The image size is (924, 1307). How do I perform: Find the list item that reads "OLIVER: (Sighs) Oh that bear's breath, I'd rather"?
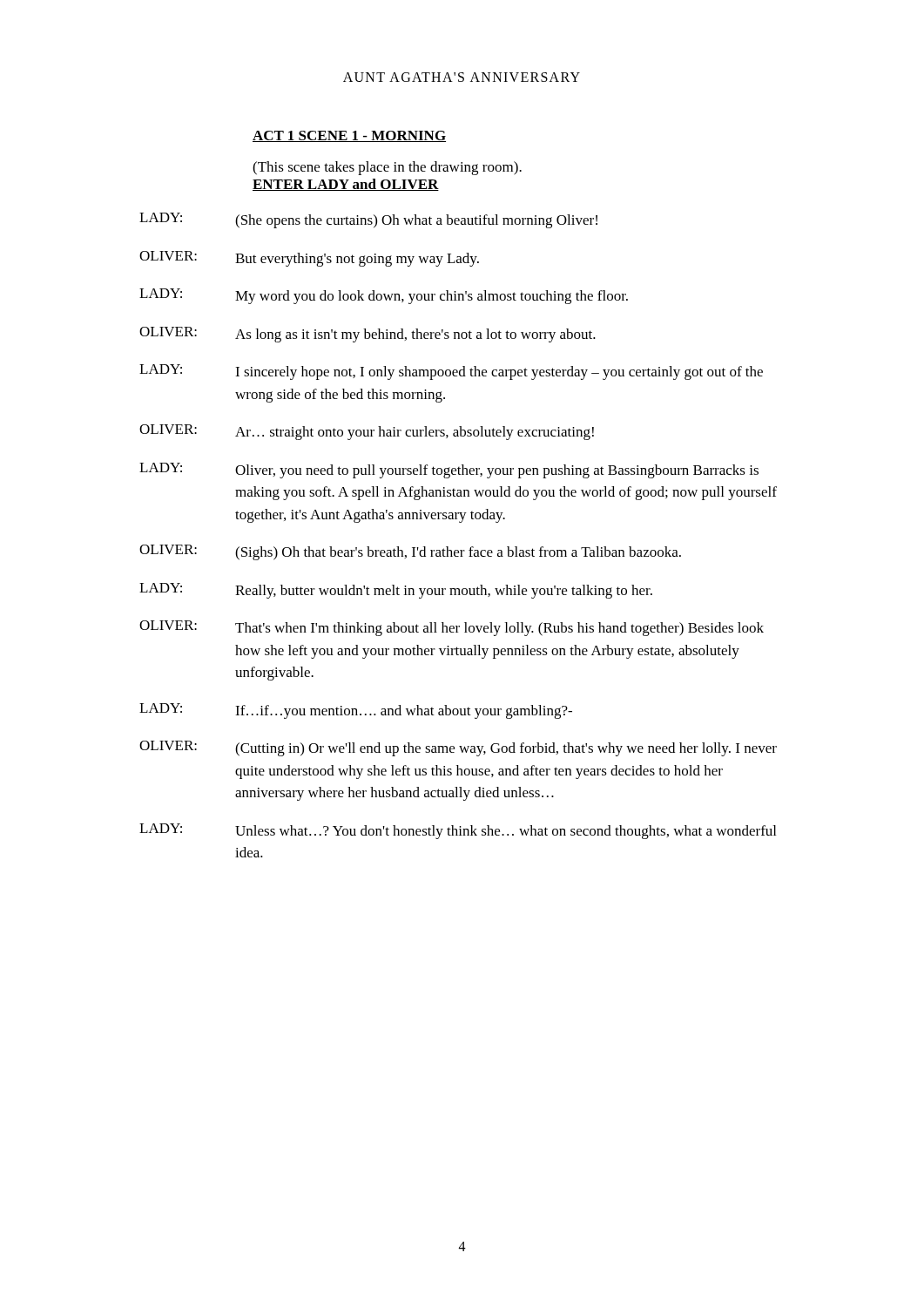tap(462, 552)
